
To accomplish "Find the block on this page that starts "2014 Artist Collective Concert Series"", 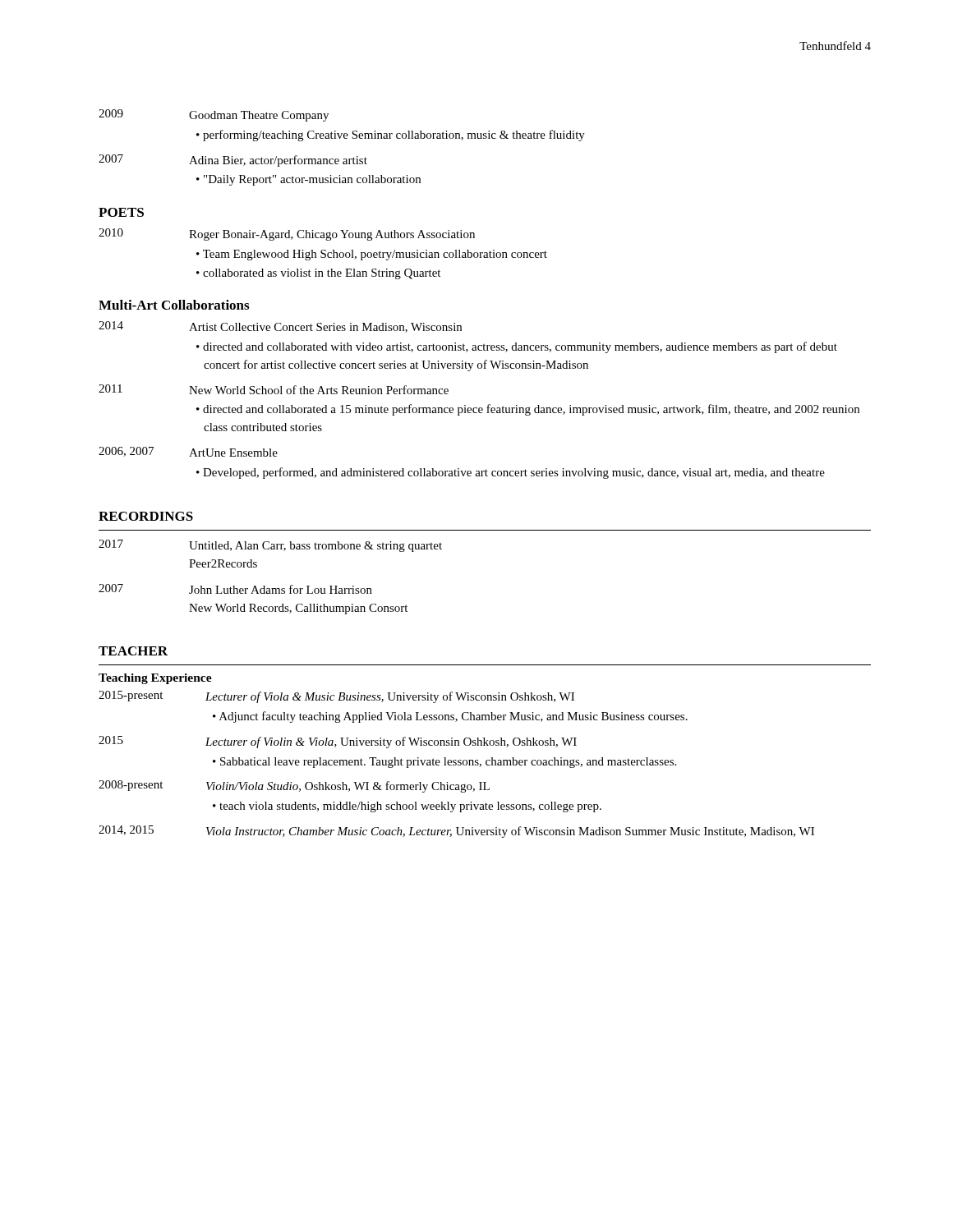I will pos(485,347).
